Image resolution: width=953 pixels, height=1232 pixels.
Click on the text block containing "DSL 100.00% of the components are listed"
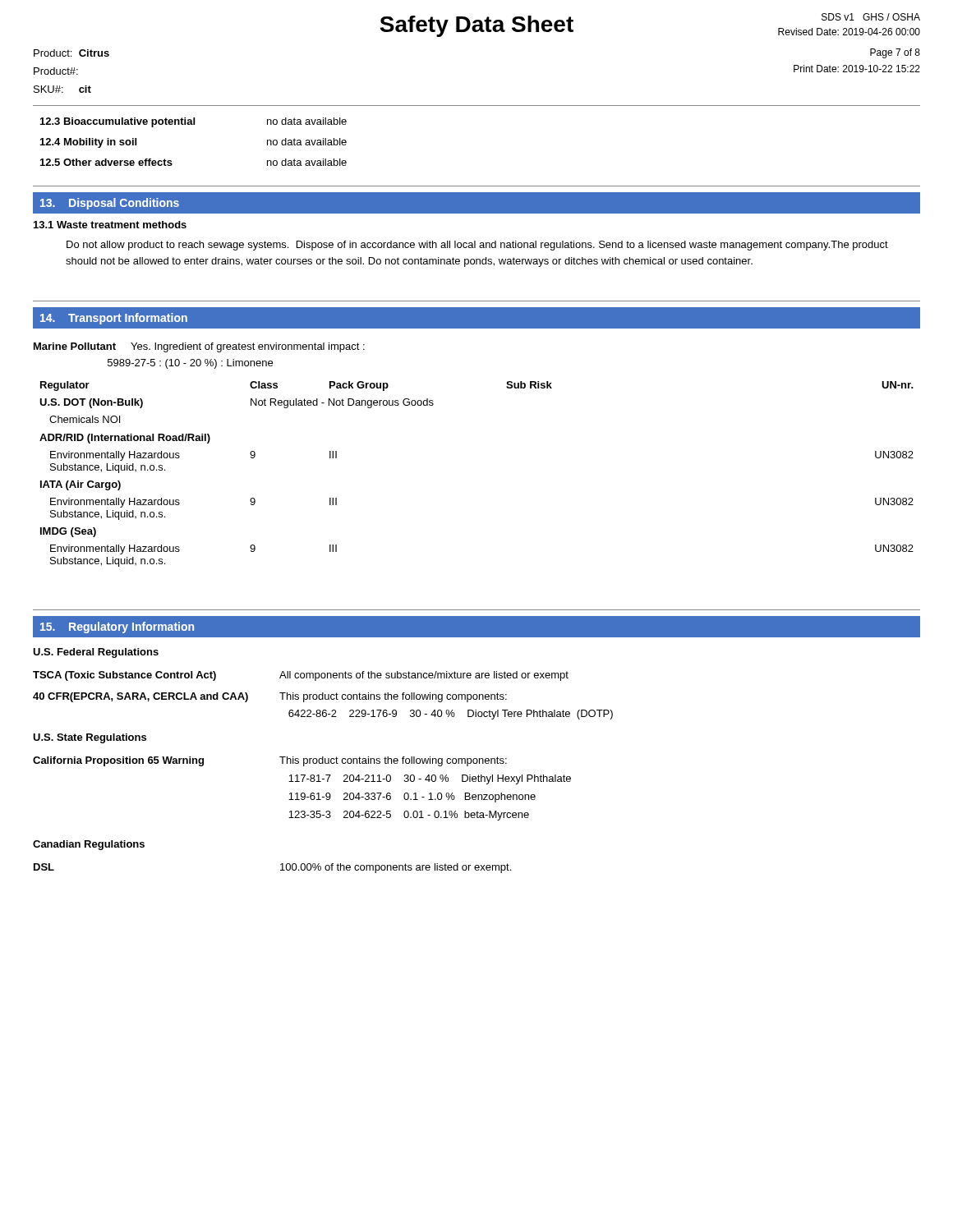pyautogui.click(x=272, y=867)
